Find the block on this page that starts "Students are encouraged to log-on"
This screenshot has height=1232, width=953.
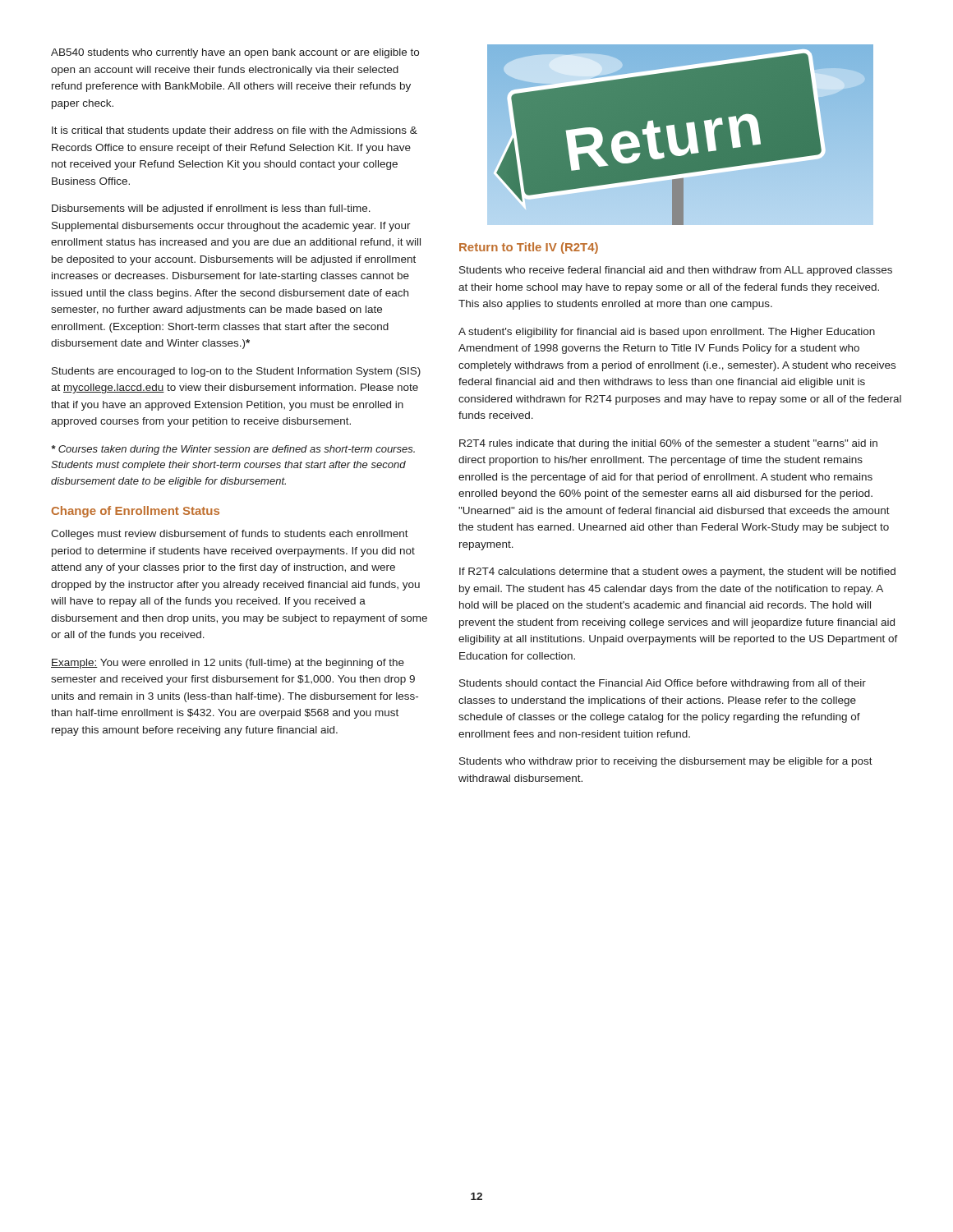point(240,397)
